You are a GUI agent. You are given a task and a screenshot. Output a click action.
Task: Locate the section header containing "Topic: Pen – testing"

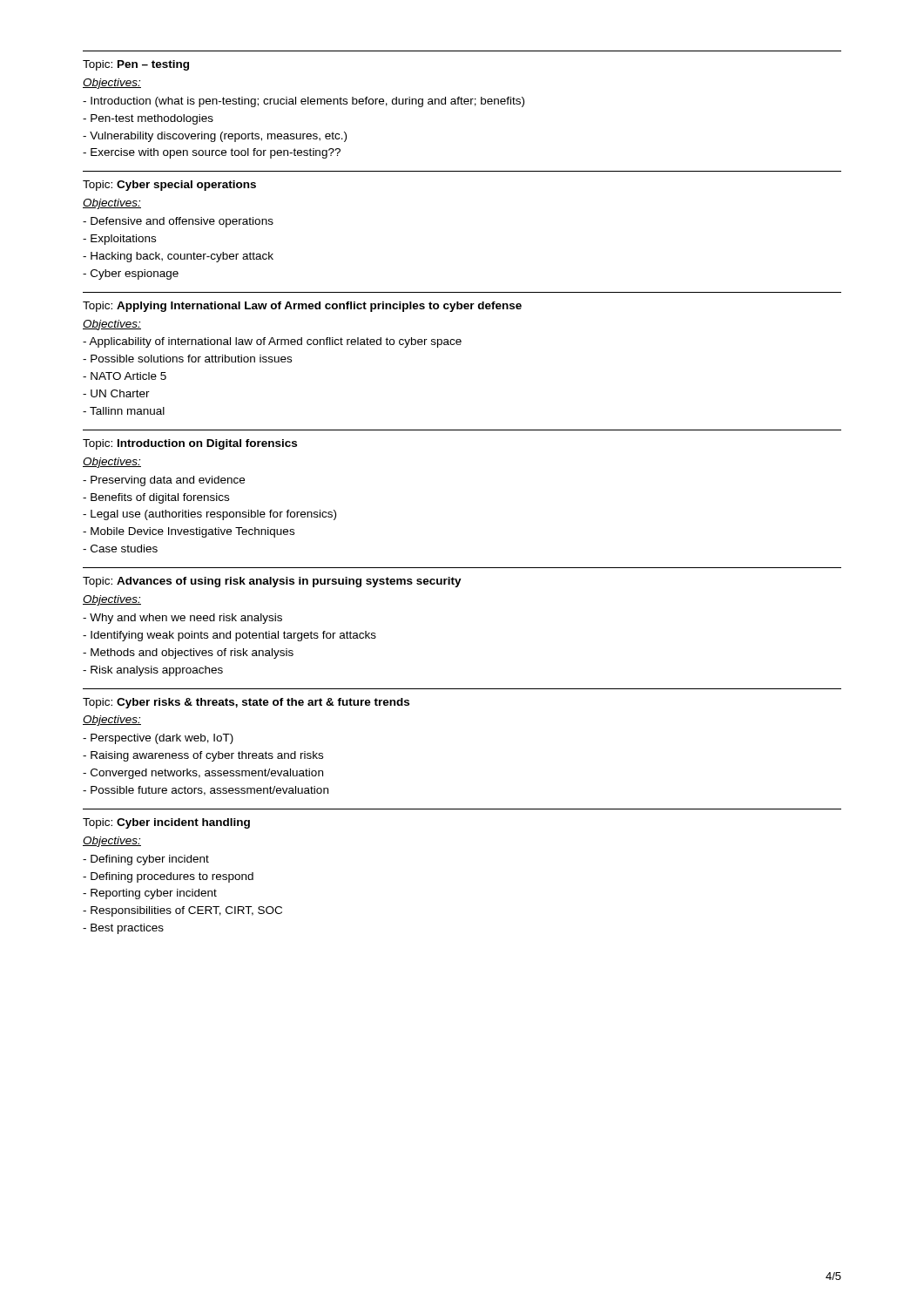pyautogui.click(x=136, y=64)
